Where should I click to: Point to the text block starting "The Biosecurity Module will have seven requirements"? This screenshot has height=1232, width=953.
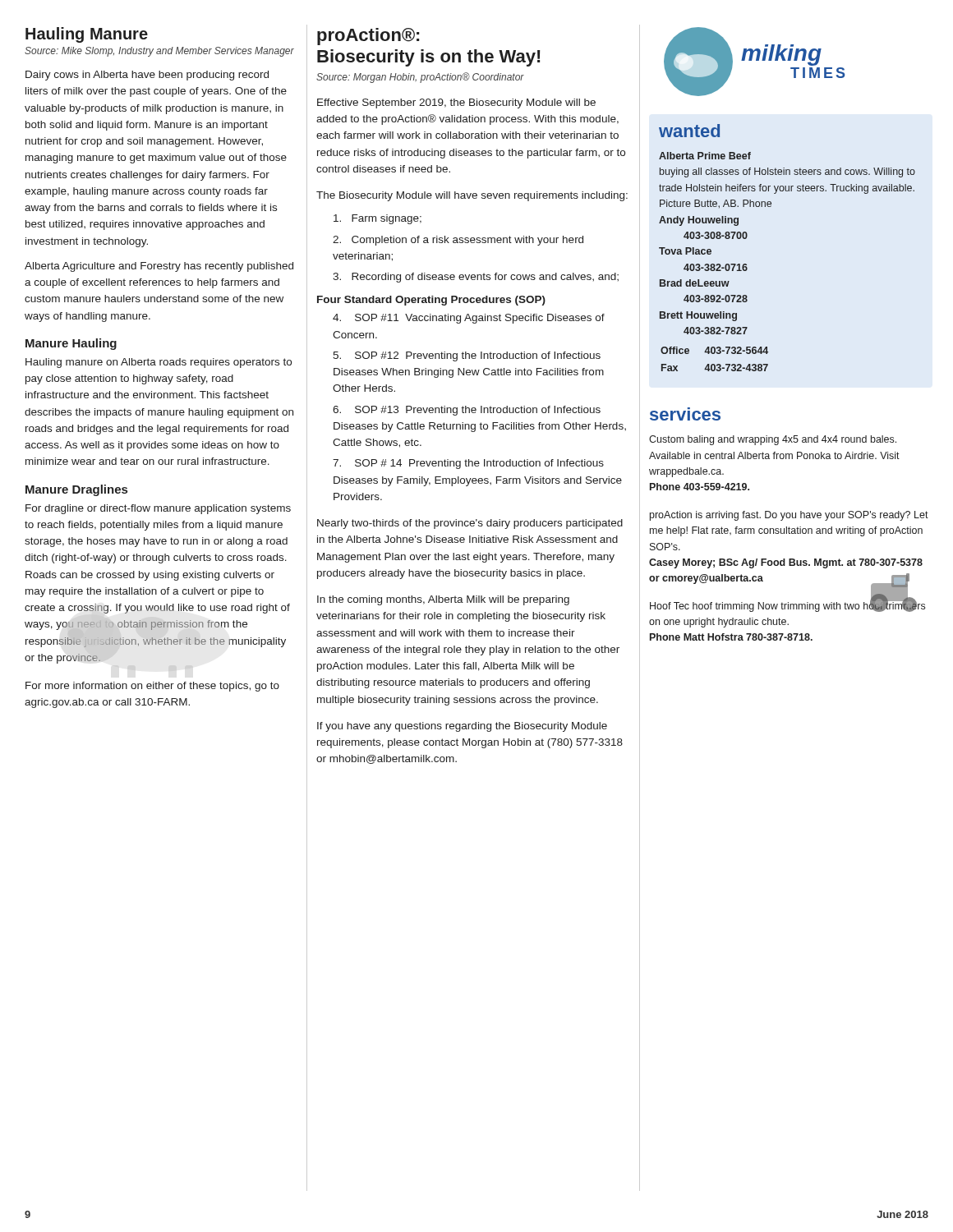point(472,195)
